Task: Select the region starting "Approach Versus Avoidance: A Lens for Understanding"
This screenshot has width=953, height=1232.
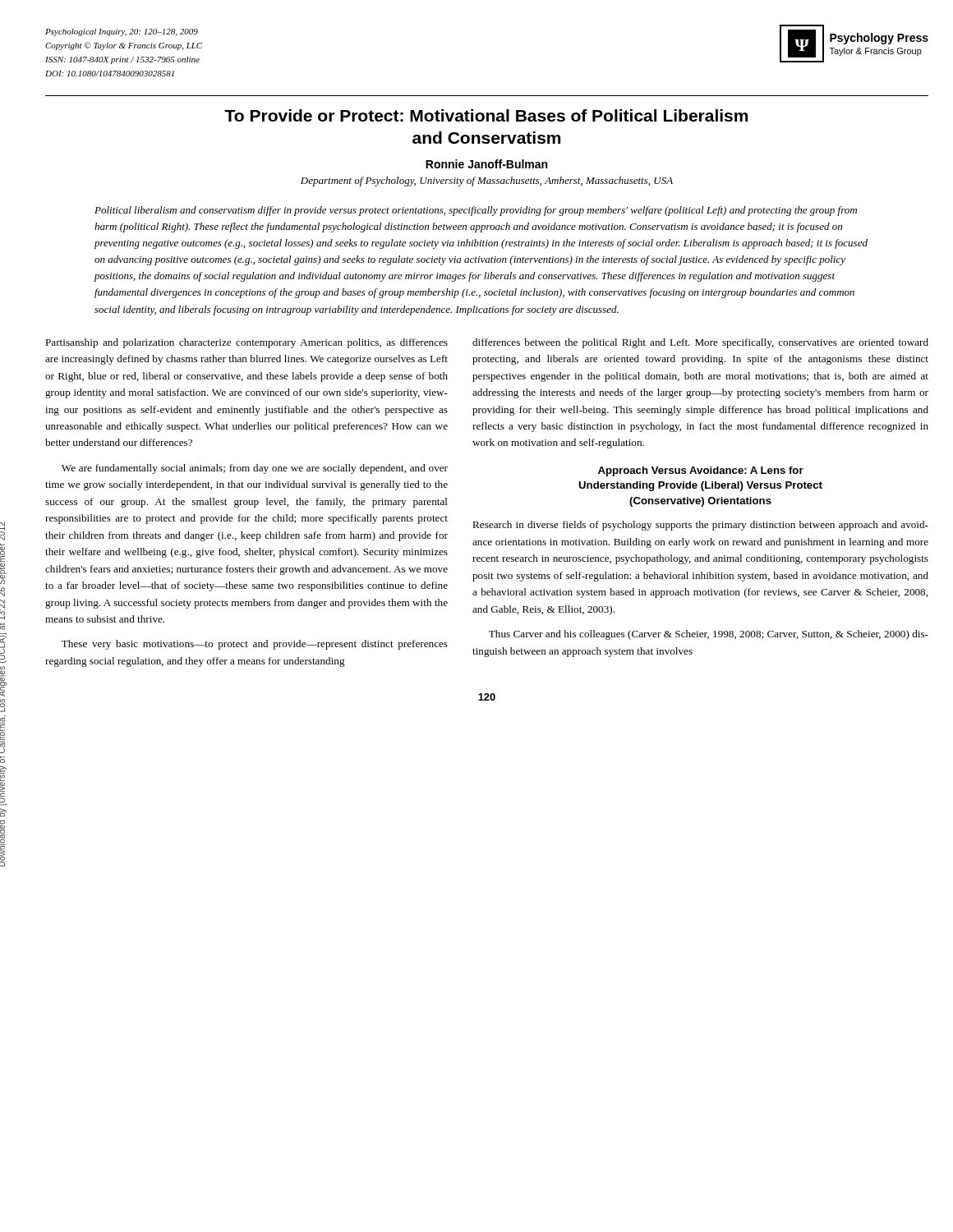Action: tap(700, 486)
